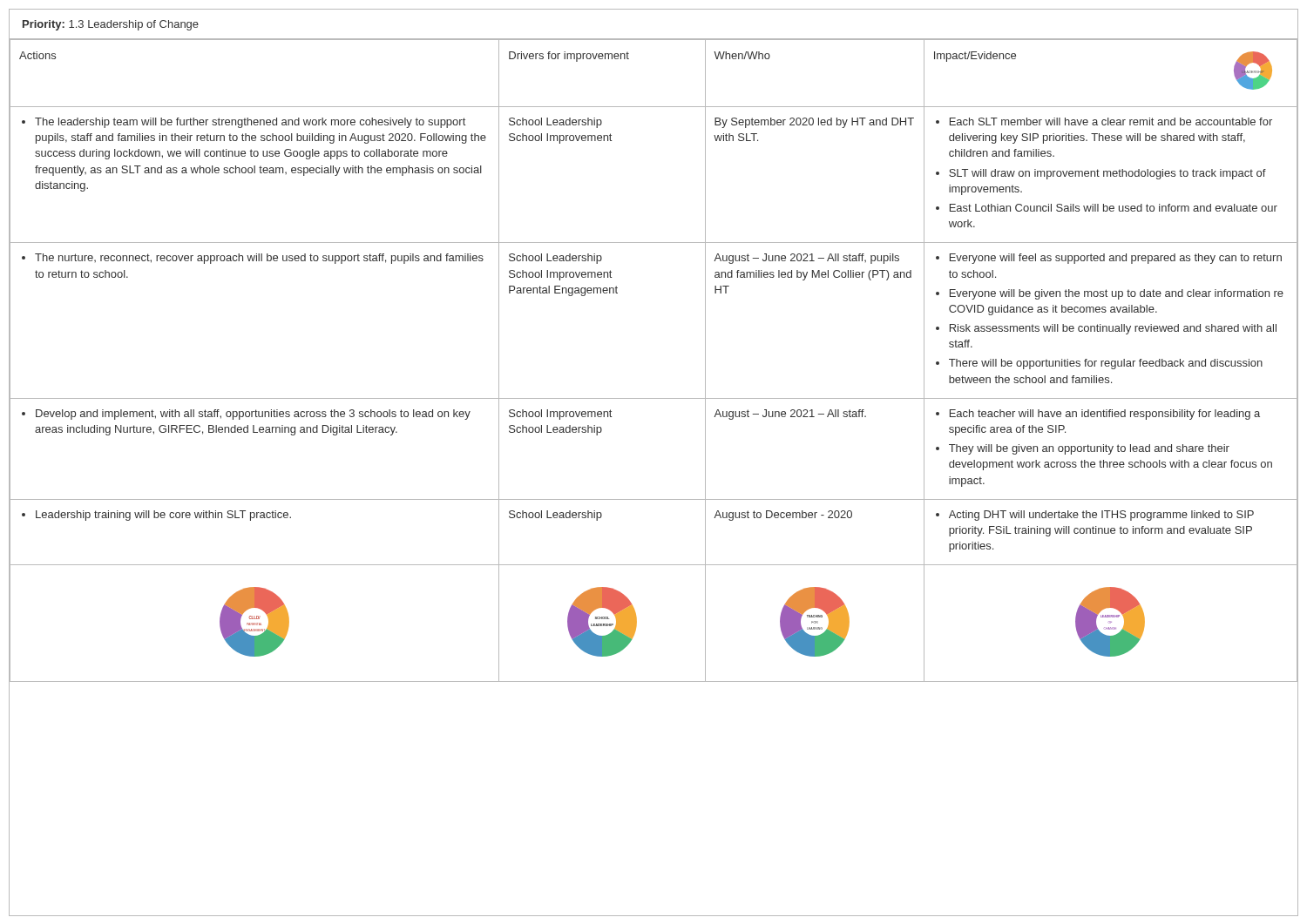Select the table that reads "Everyone will feel as supported"
Image resolution: width=1307 pixels, height=924 pixels.
654,361
